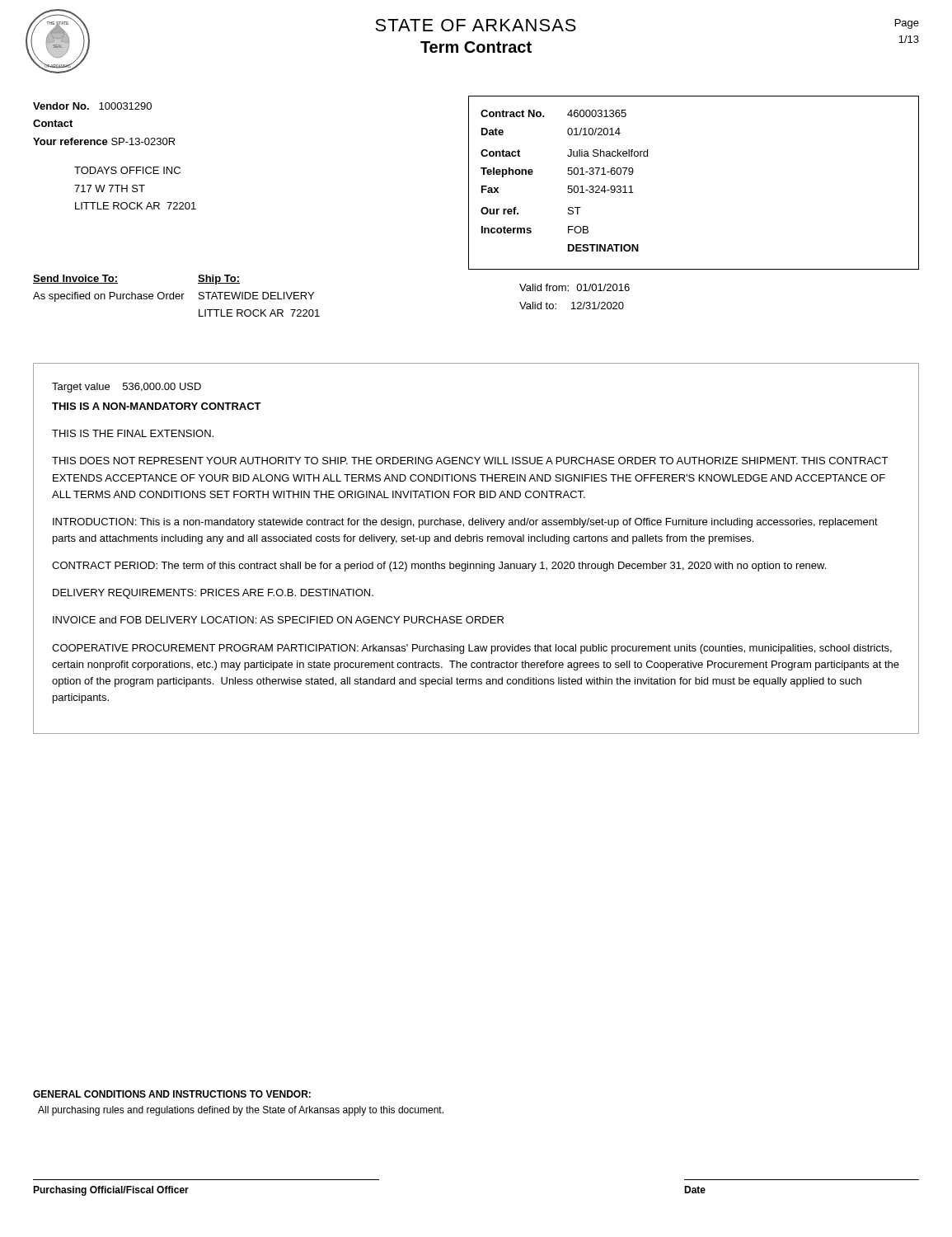Select the text block with the text "Ship To: STATEWIDE DELIVERY LITTLE ROCK AR"

(x=259, y=295)
